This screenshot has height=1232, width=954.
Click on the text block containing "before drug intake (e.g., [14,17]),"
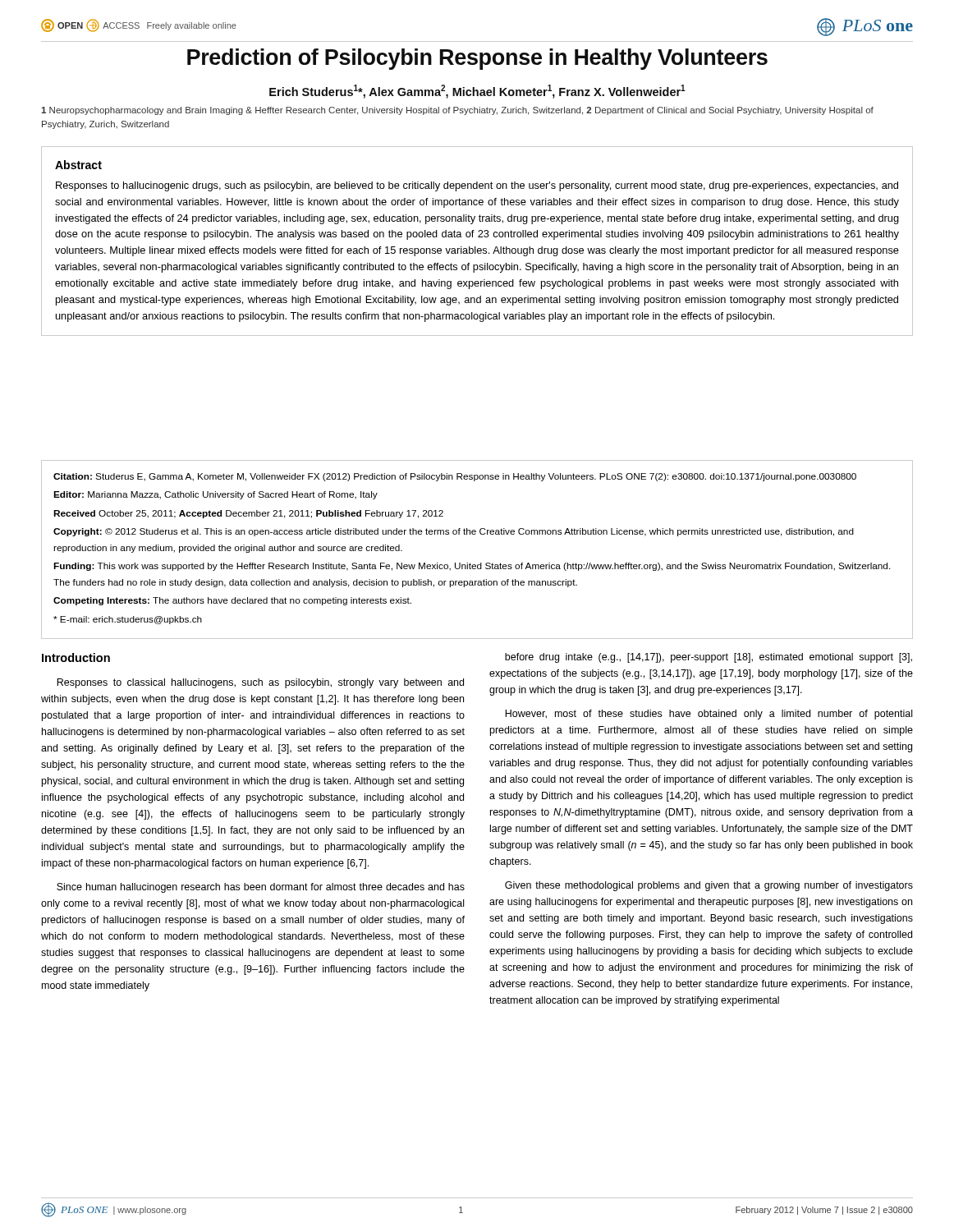click(x=701, y=829)
